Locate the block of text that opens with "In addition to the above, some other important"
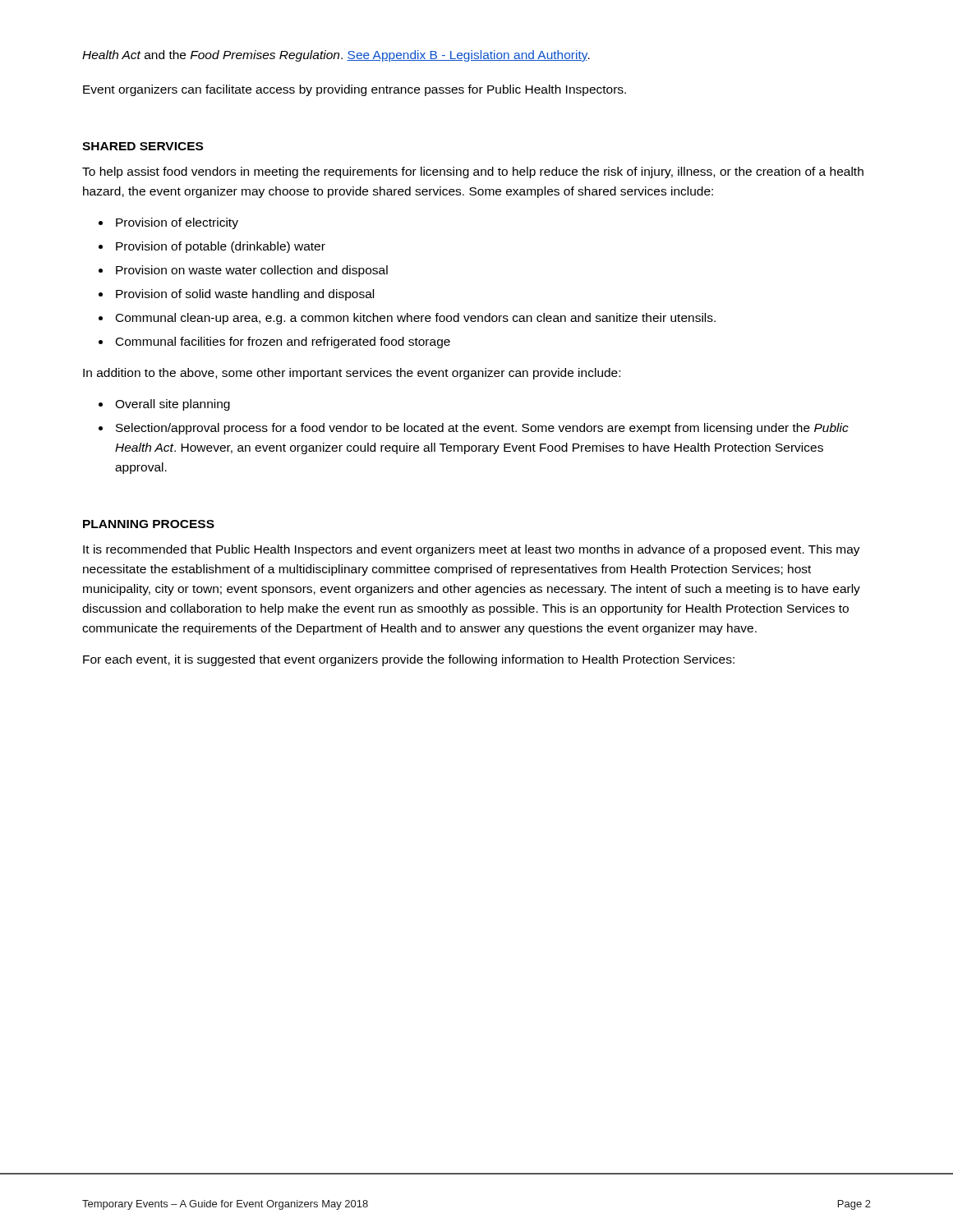Viewport: 953px width, 1232px height. click(x=352, y=373)
